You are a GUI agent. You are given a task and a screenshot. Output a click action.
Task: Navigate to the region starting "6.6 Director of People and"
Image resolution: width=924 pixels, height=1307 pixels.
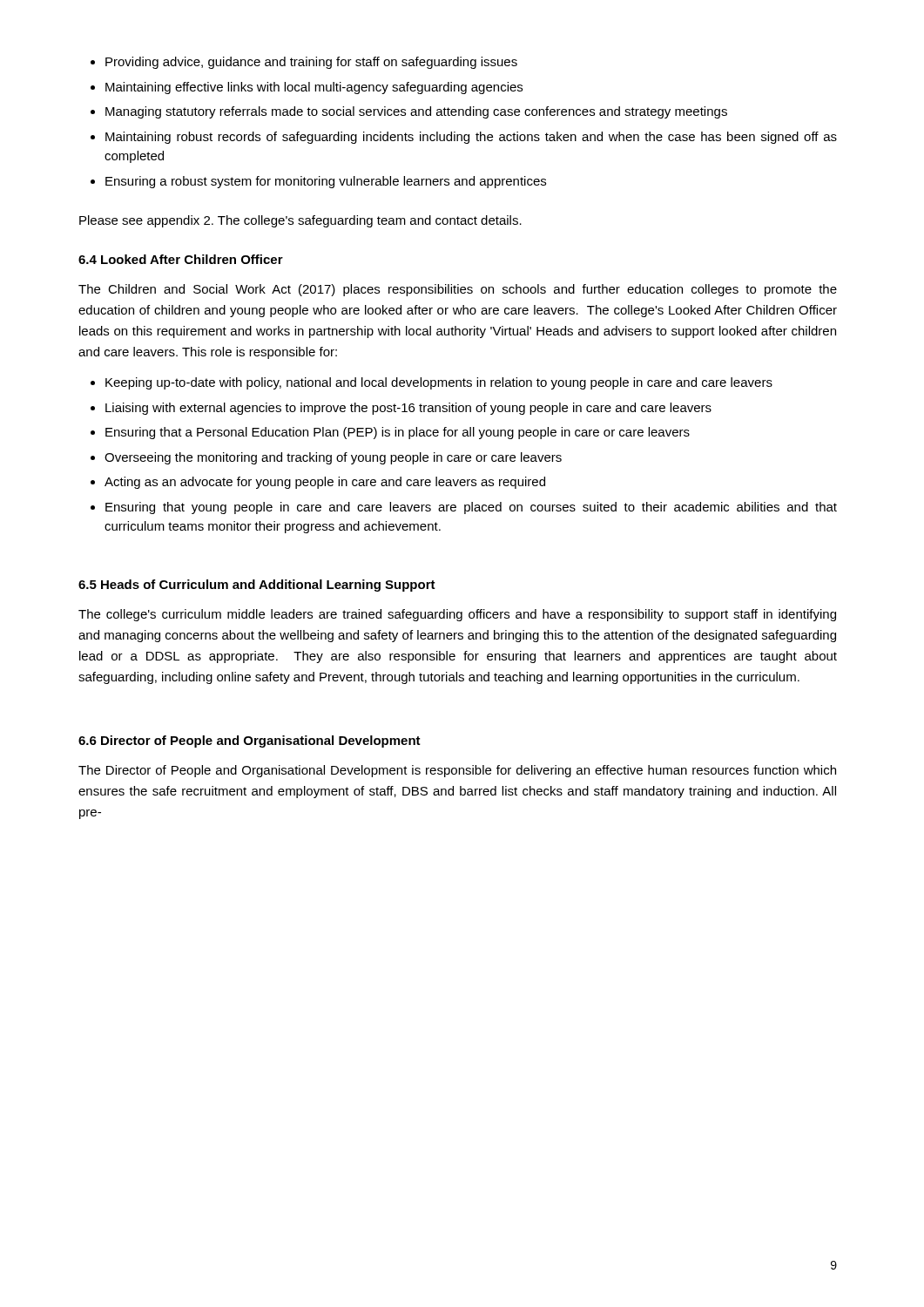pos(249,740)
